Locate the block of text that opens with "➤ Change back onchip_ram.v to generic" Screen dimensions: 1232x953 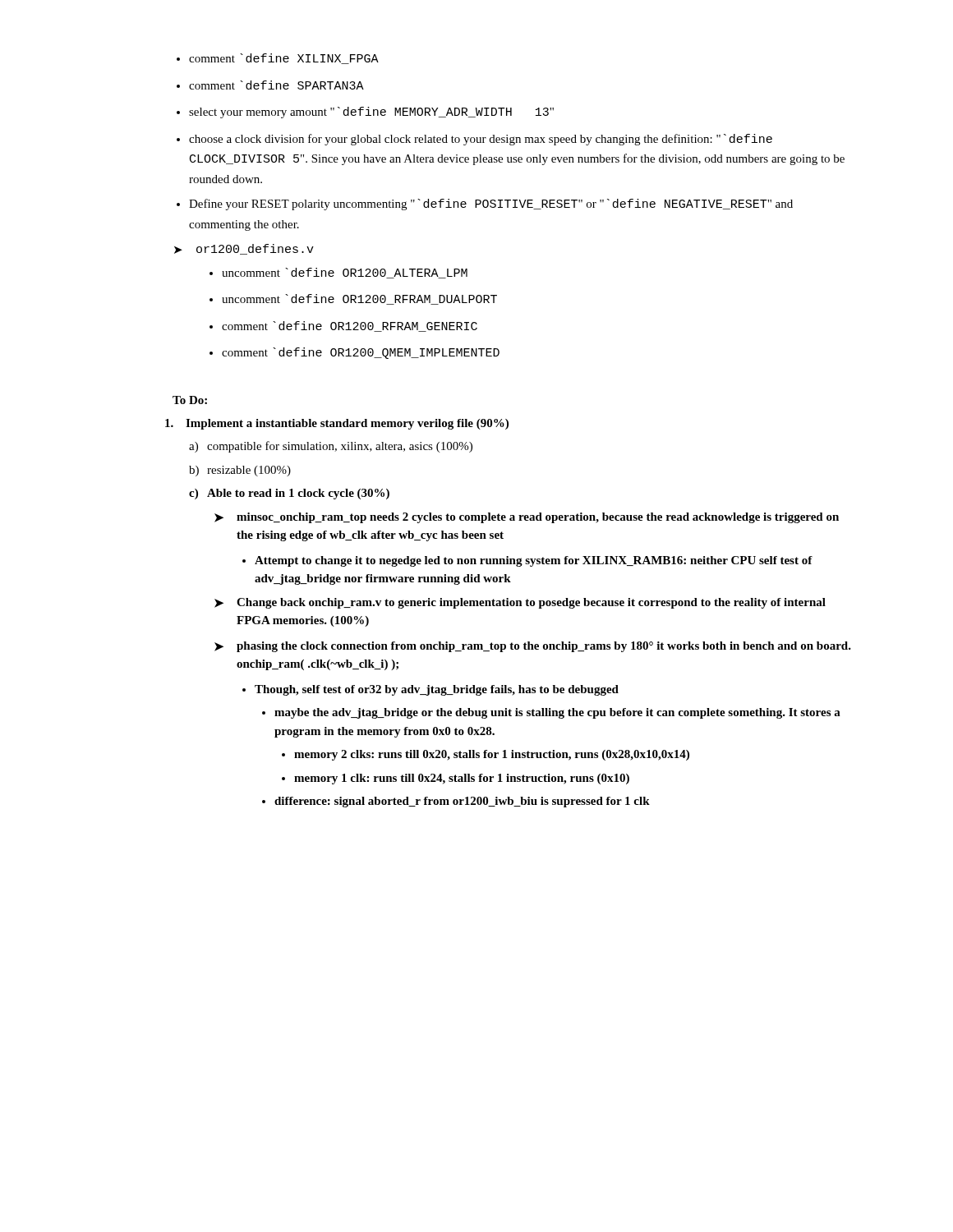(534, 611)
